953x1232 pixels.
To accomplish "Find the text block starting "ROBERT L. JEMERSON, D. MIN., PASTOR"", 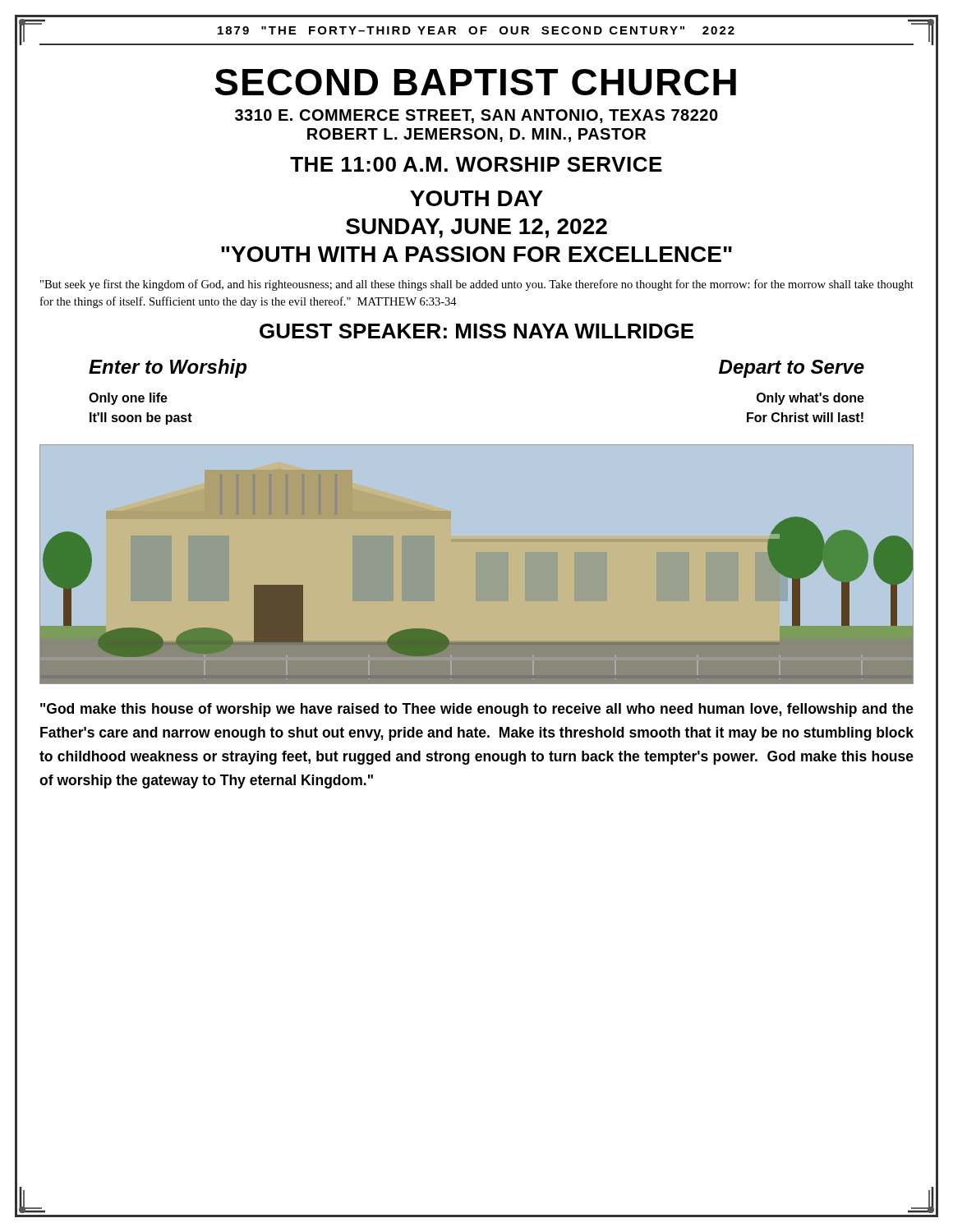I will coord(476,134).
